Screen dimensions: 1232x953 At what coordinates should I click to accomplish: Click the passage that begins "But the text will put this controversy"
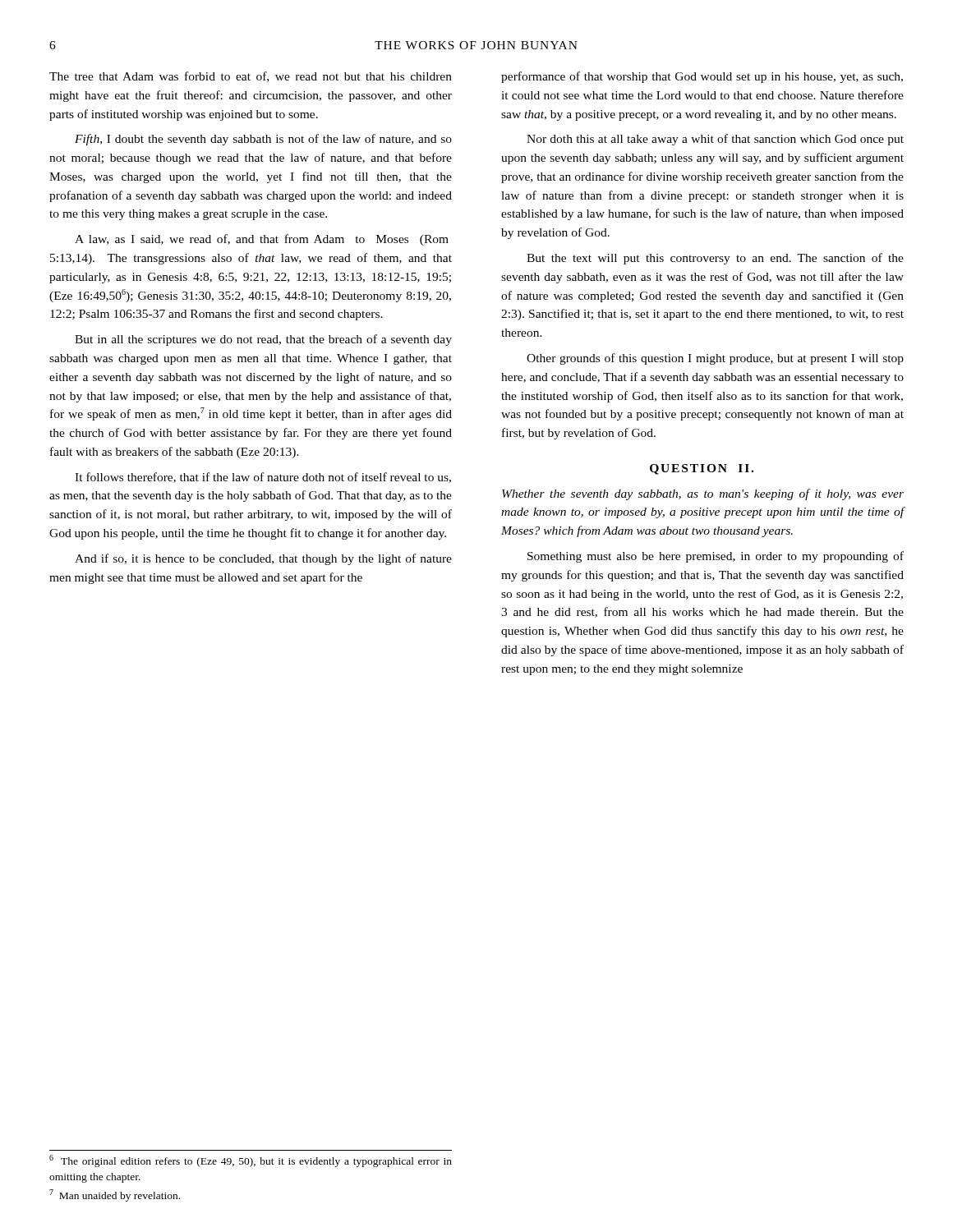click(702, 296)
